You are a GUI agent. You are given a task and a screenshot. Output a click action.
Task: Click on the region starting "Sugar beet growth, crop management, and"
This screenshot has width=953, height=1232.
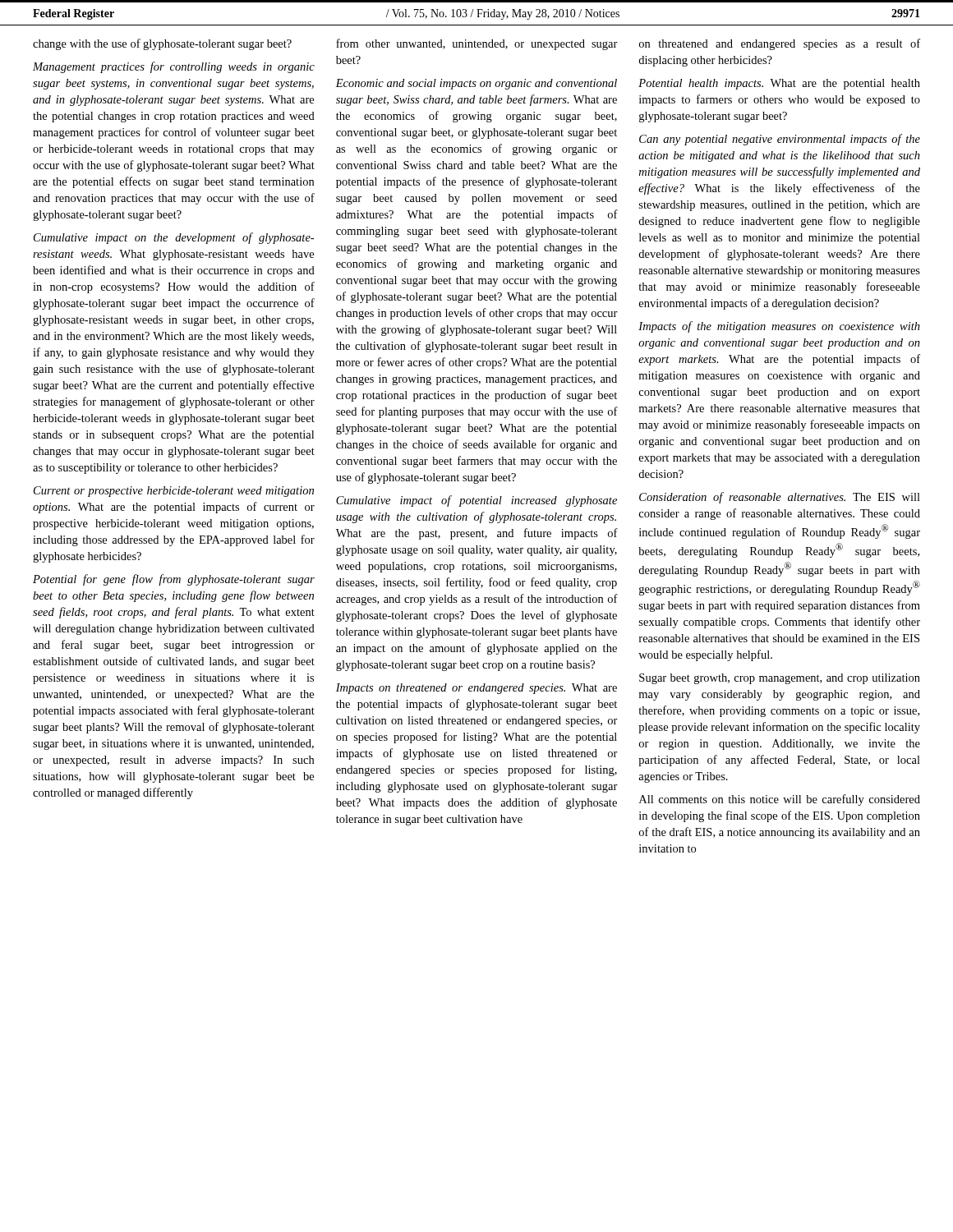point(779,727)
